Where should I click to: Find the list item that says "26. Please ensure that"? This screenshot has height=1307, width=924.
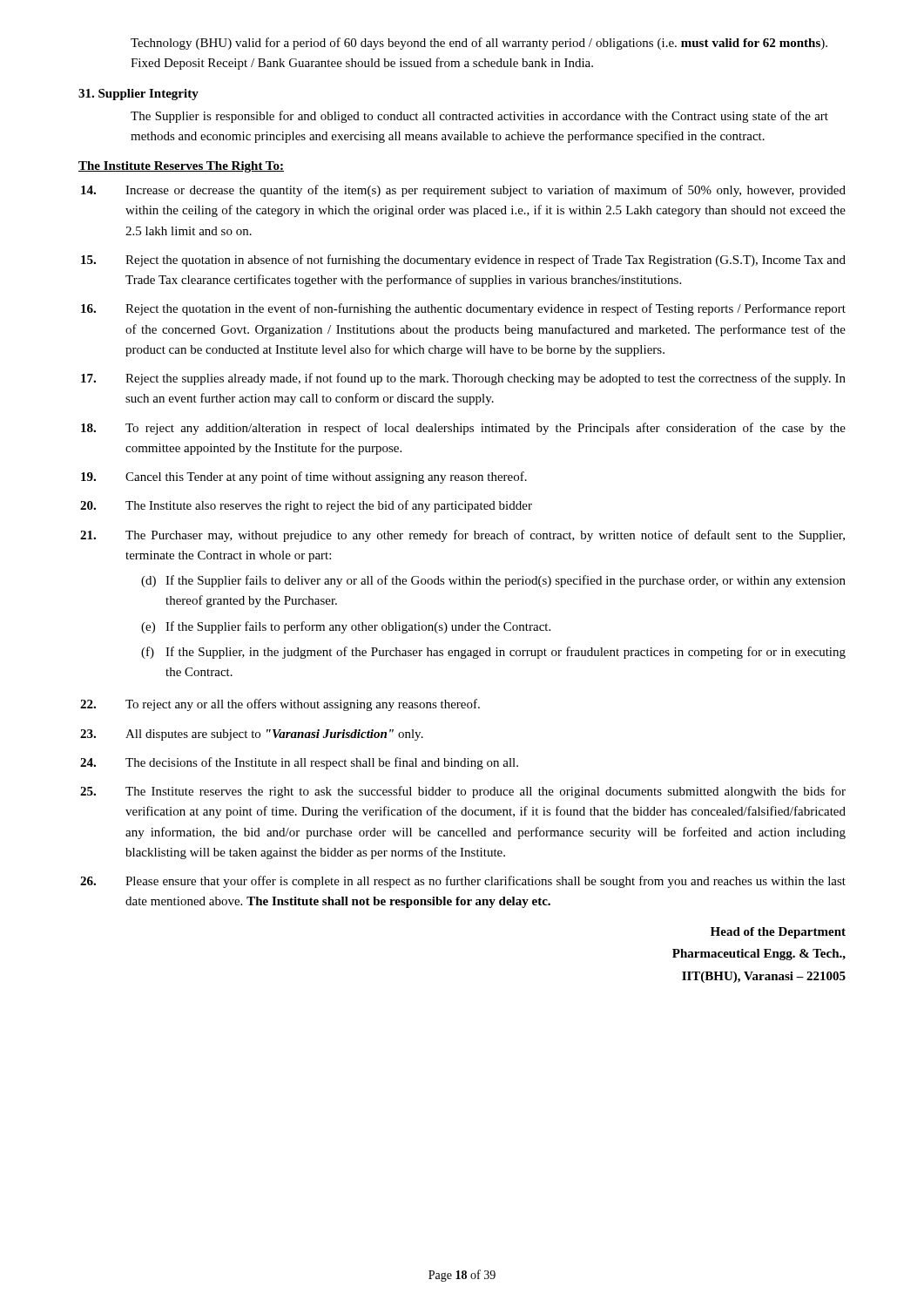[462, 892]
